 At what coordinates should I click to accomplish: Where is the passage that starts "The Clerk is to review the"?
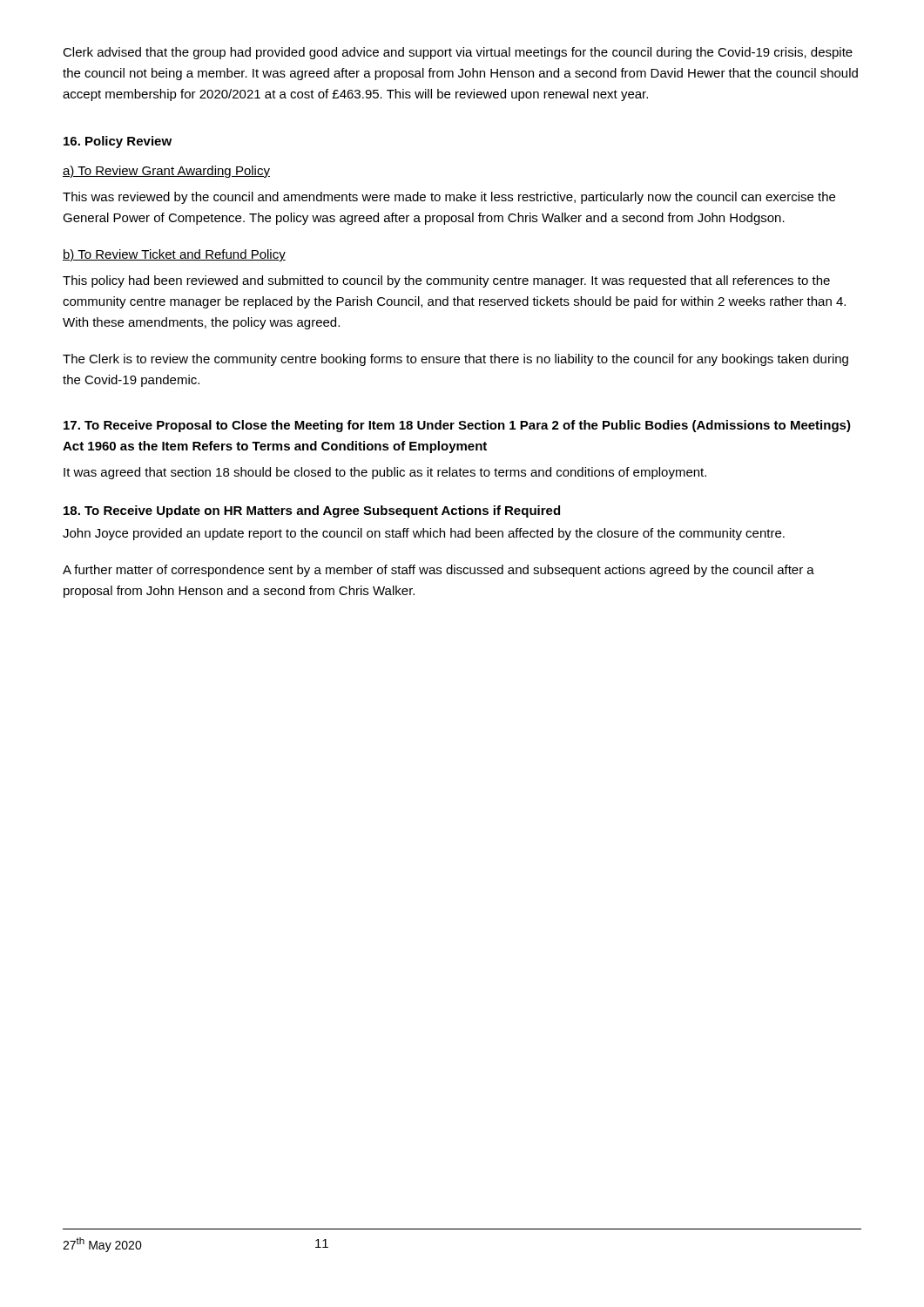(x=456, y=369)
